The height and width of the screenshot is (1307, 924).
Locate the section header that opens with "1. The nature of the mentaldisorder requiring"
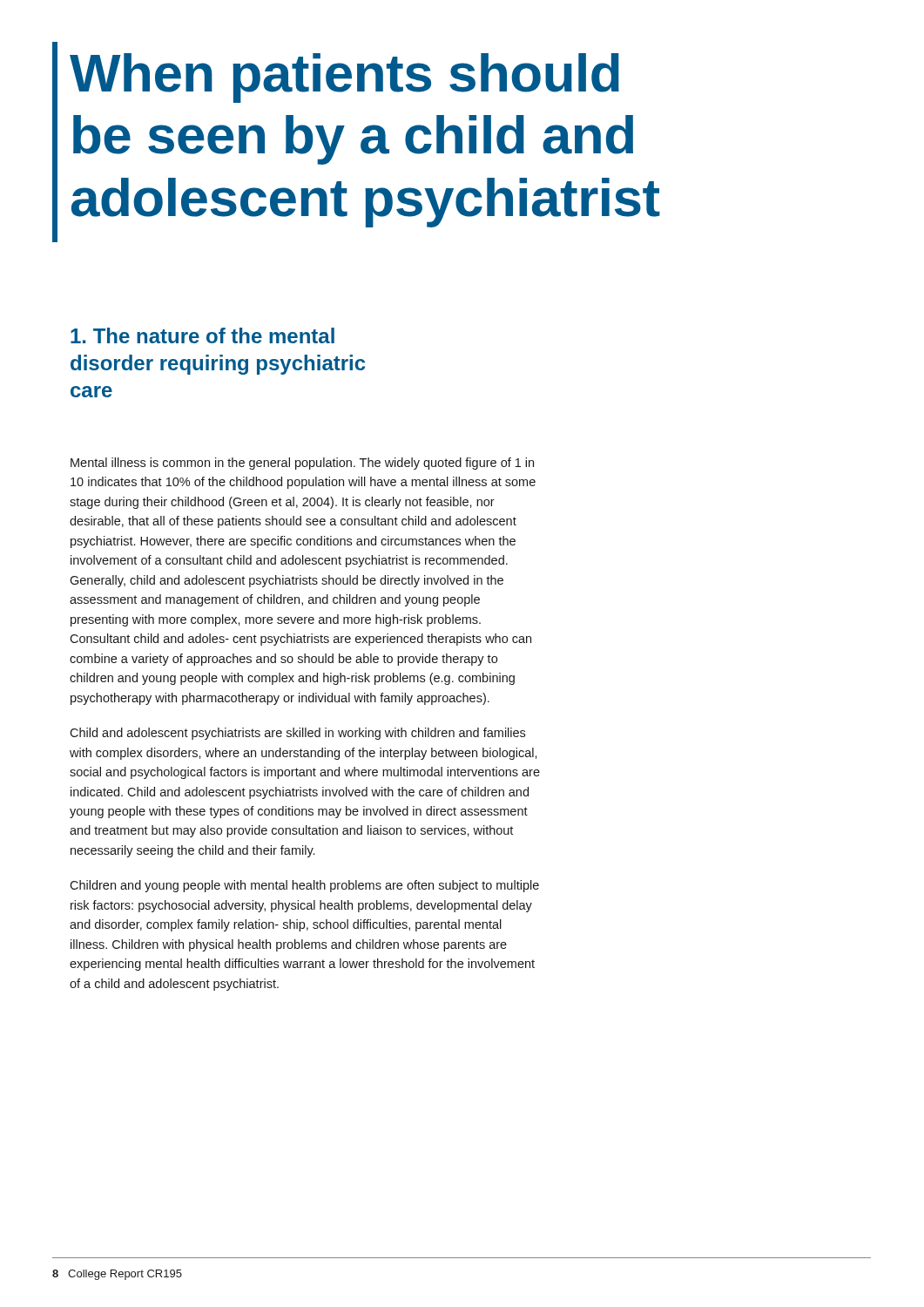(253, 363)
